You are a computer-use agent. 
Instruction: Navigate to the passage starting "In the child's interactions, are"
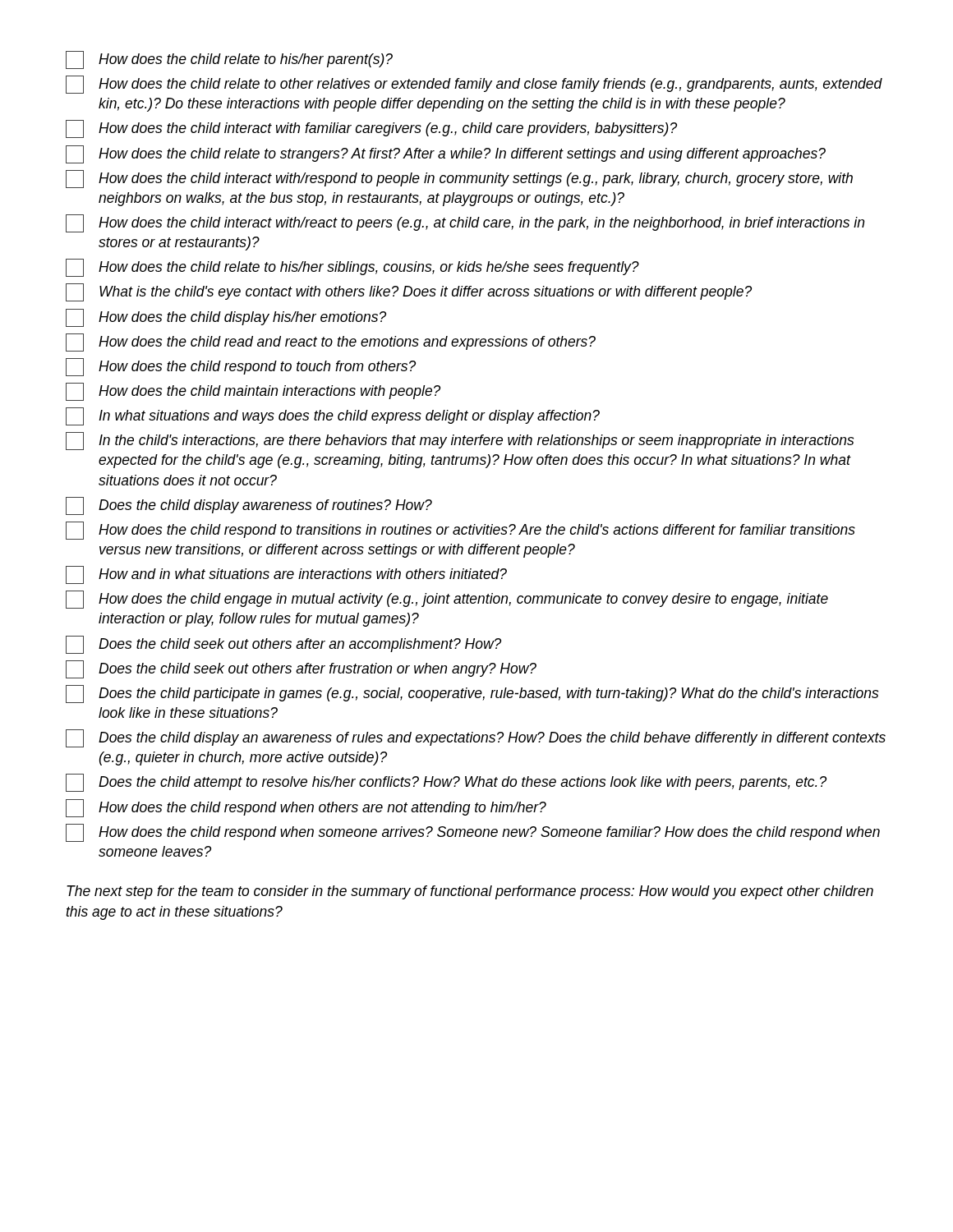point(476,460)
